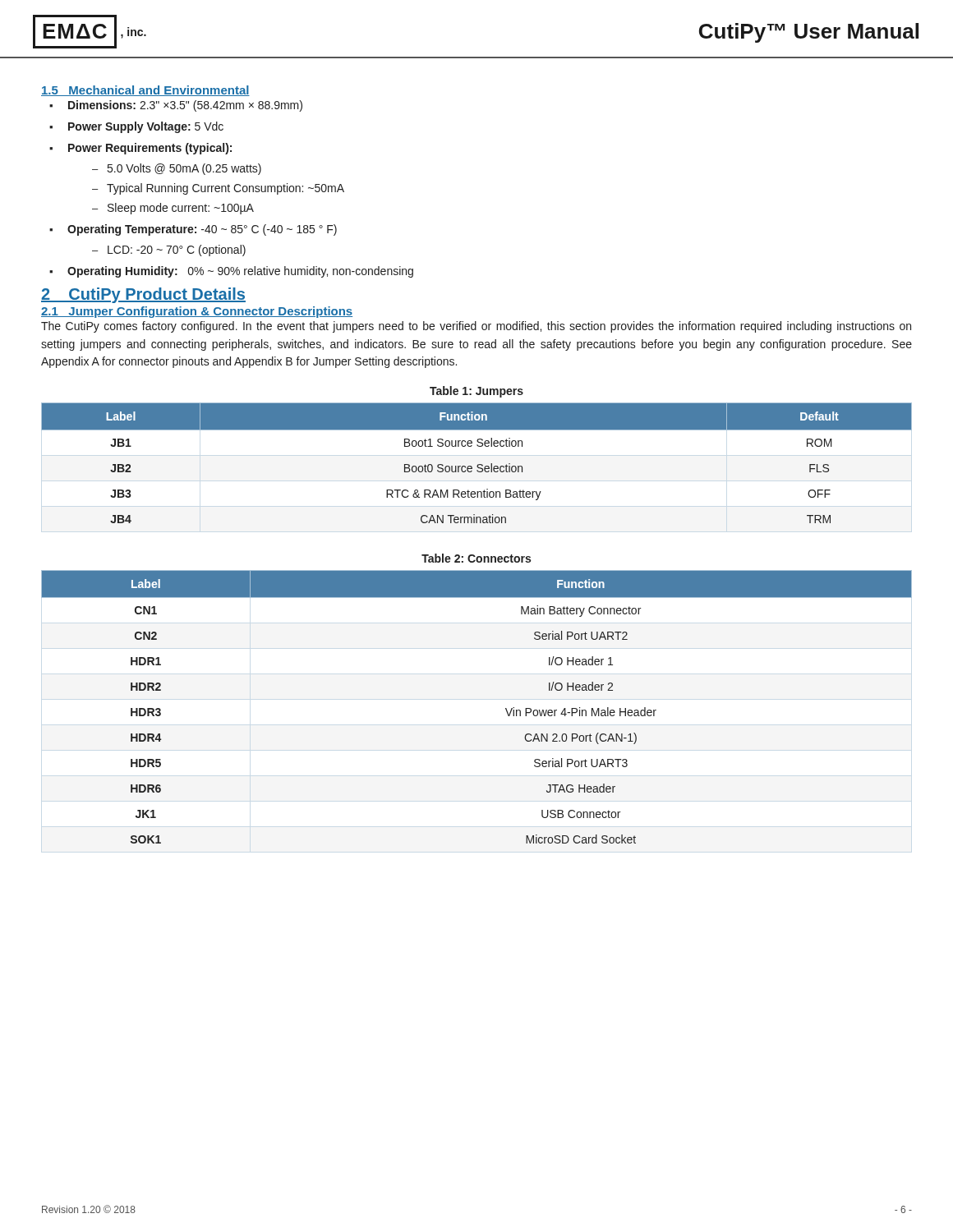
Task: Navigate to the block starting "Power Requirements (typical): 5.0 Volts @"
Action: [x=150, y=149]
